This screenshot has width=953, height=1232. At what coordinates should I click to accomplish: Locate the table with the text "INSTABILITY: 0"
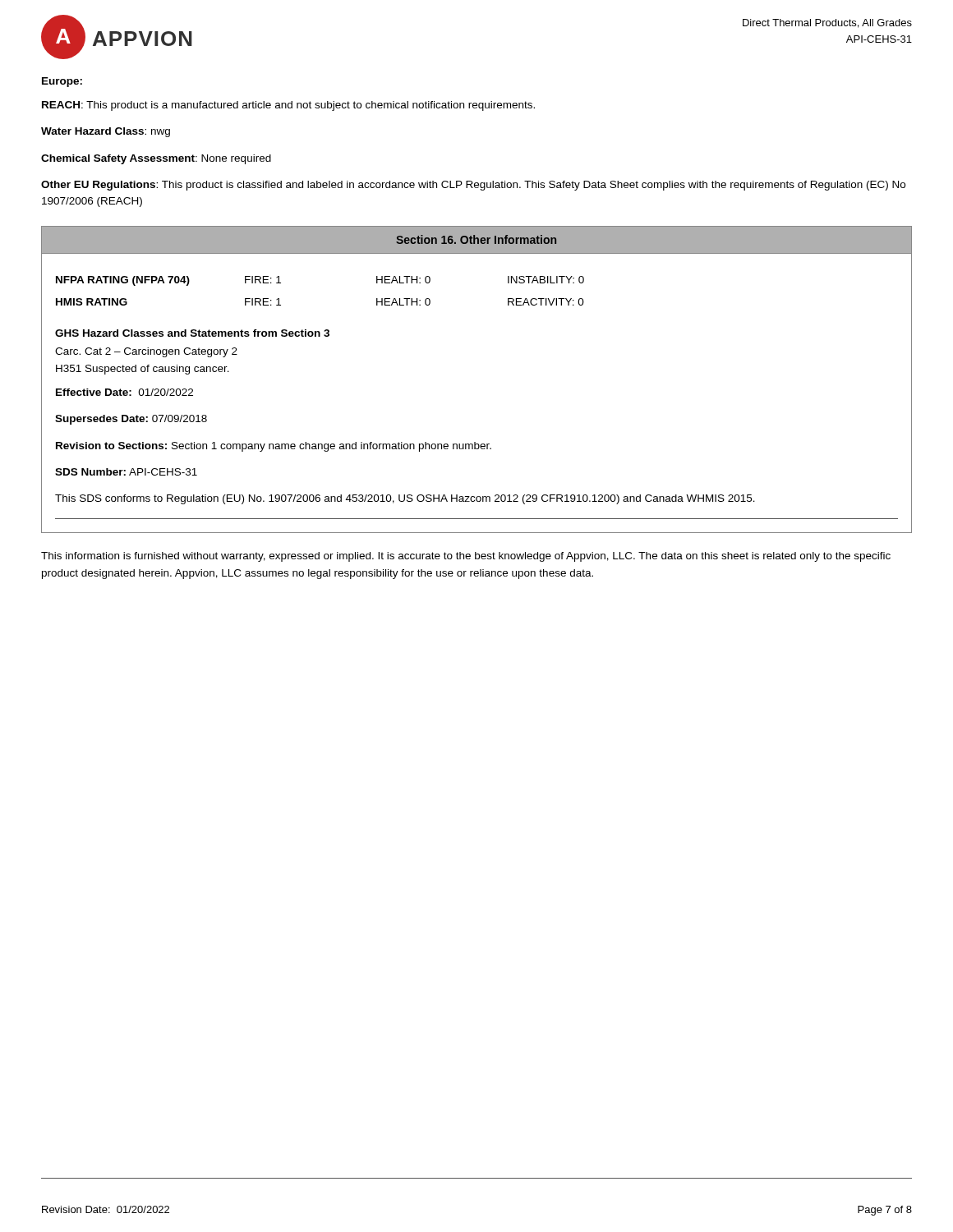click(x=476, y=291)
